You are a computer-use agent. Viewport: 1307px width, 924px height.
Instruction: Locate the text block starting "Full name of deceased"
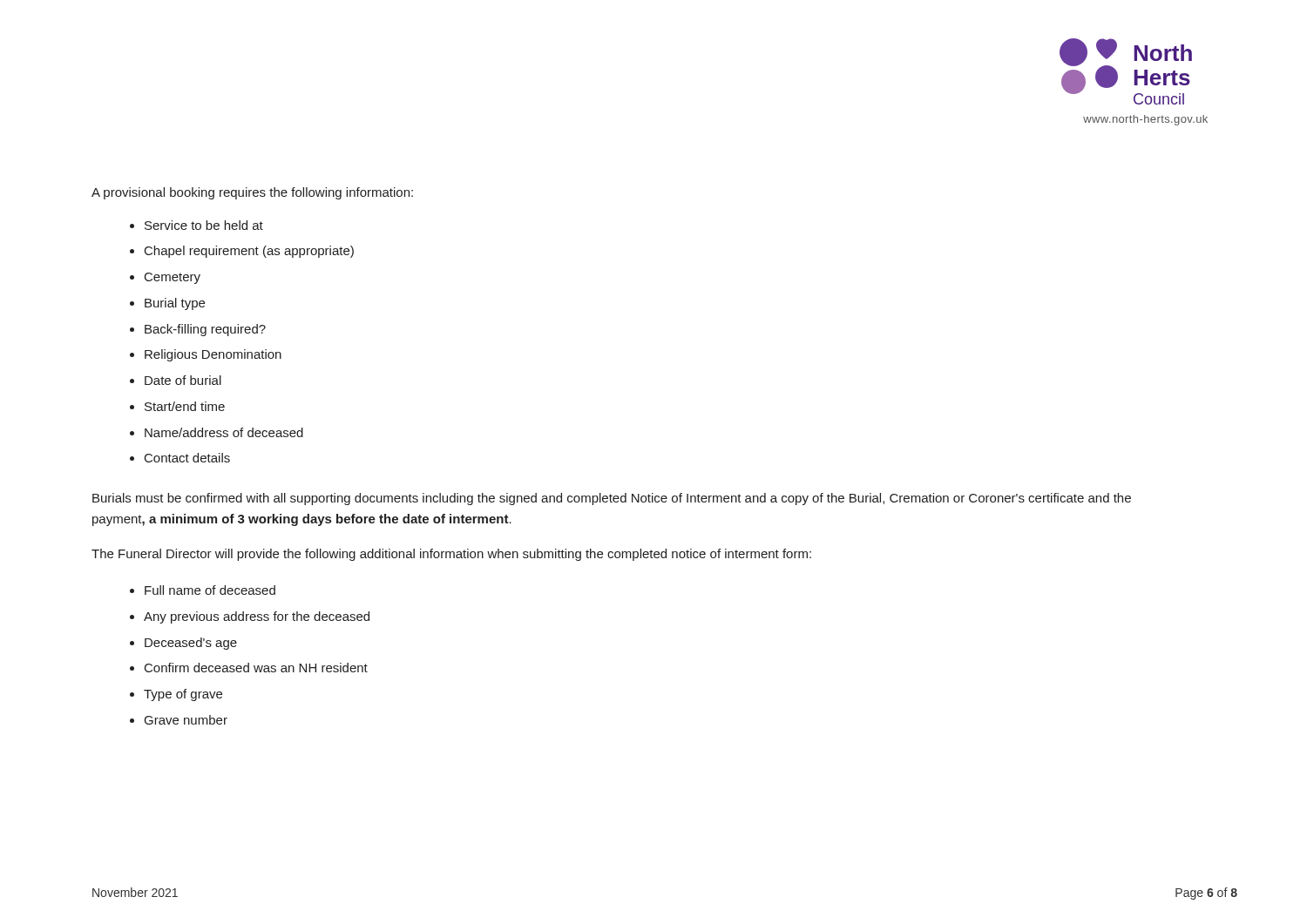click(x=210, y=590)
